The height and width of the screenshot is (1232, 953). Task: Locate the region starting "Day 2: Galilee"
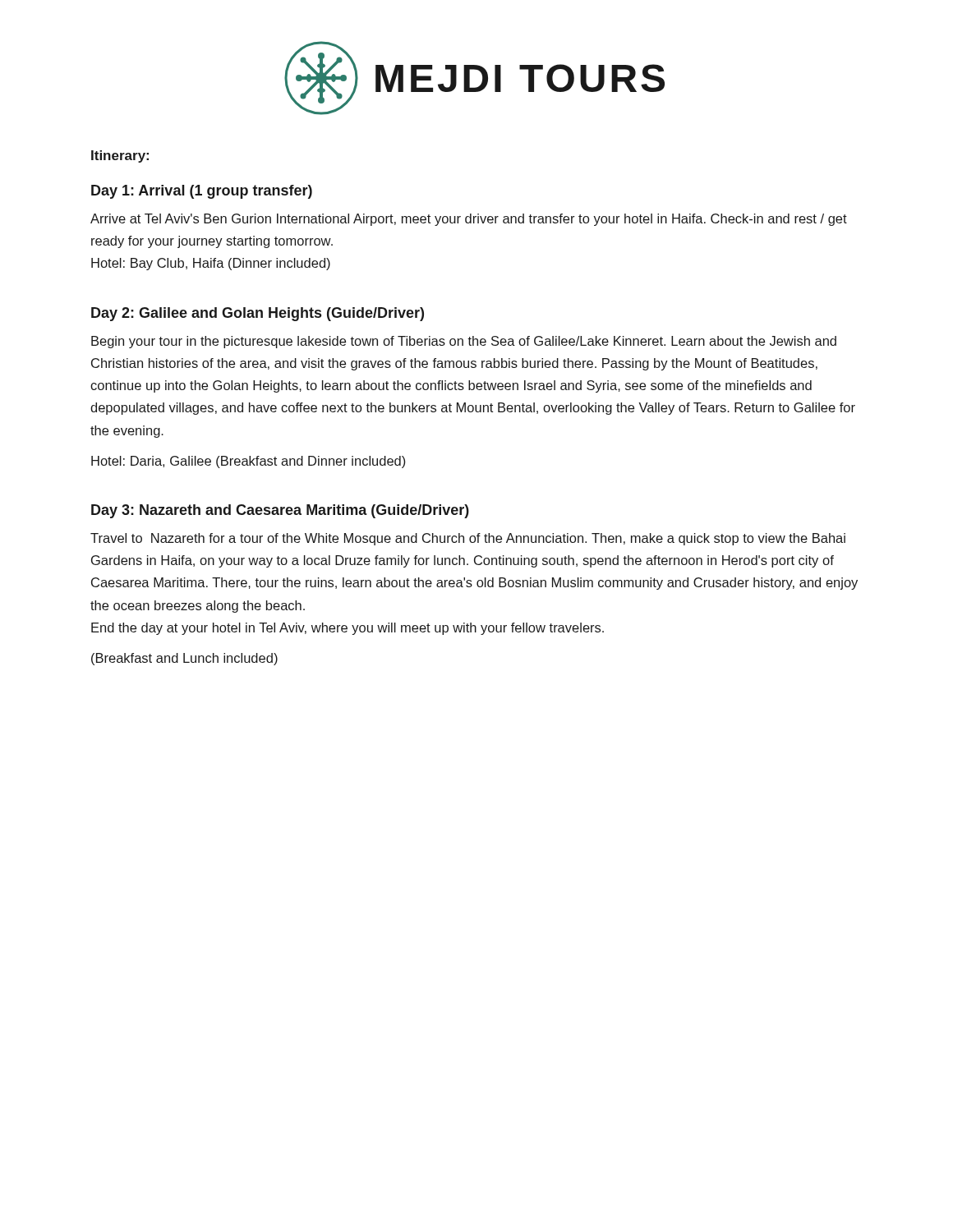click(x=258, y=313)
